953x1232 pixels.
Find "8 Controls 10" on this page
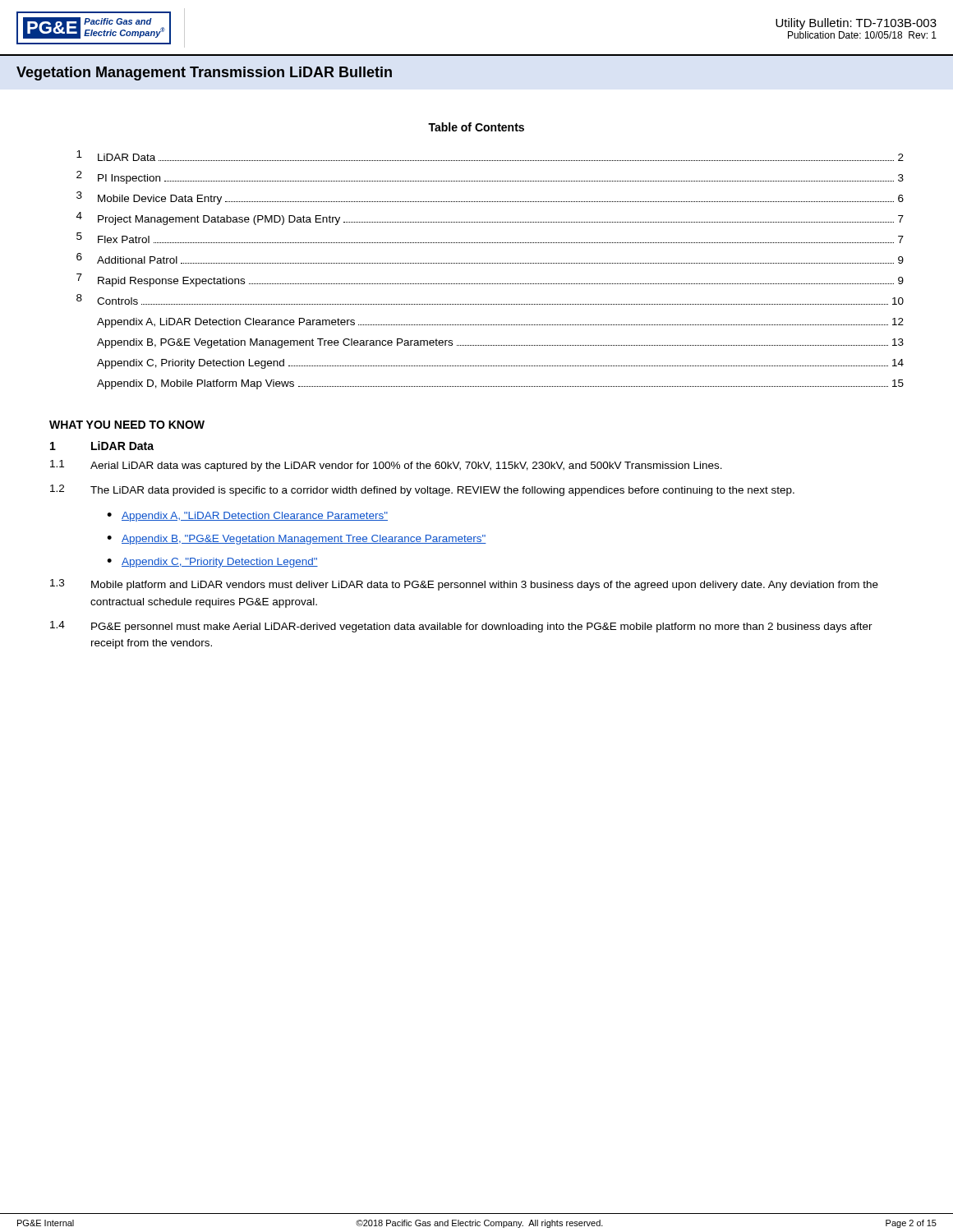476,299
